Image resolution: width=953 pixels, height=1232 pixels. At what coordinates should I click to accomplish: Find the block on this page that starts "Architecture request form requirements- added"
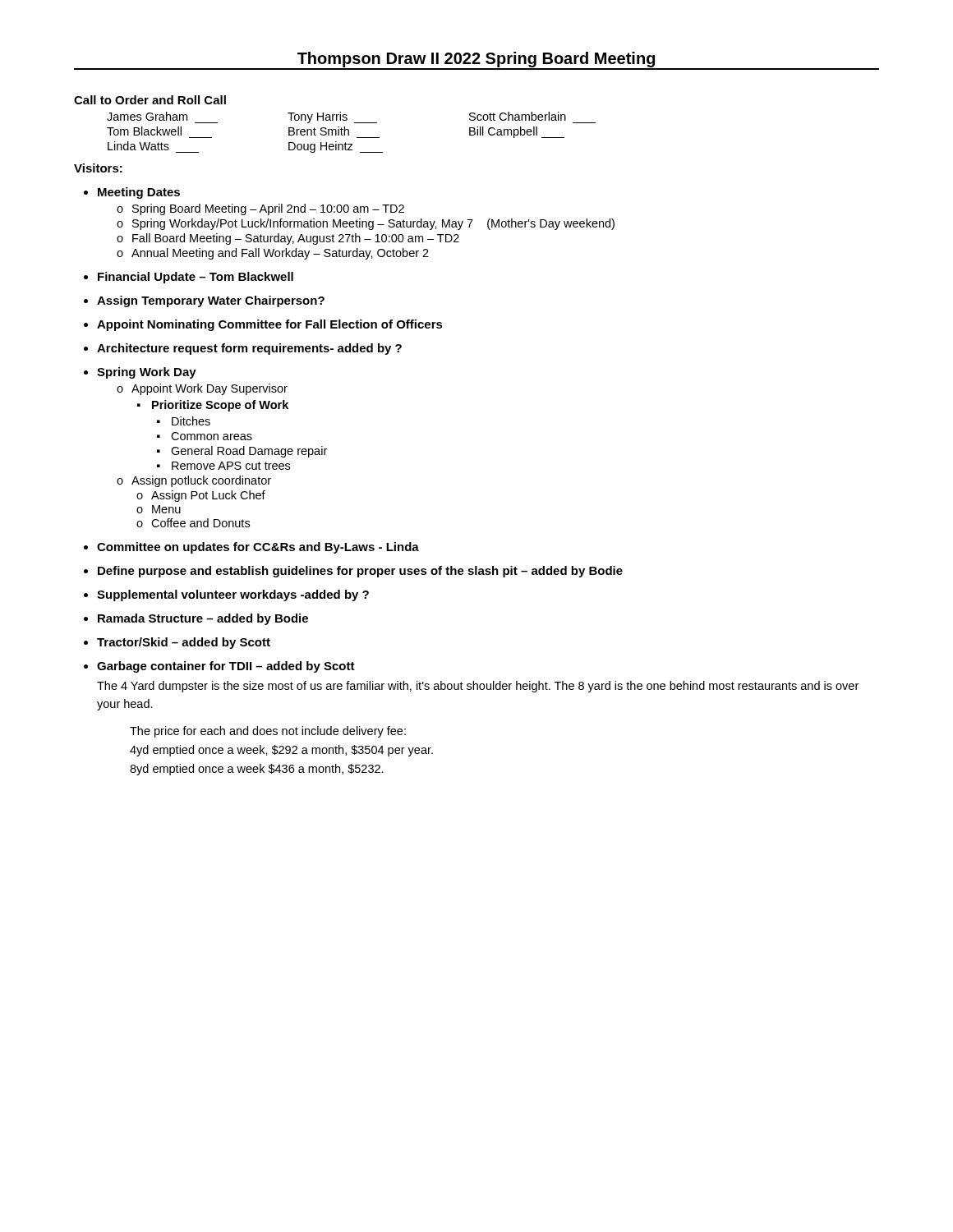point(250,348)
